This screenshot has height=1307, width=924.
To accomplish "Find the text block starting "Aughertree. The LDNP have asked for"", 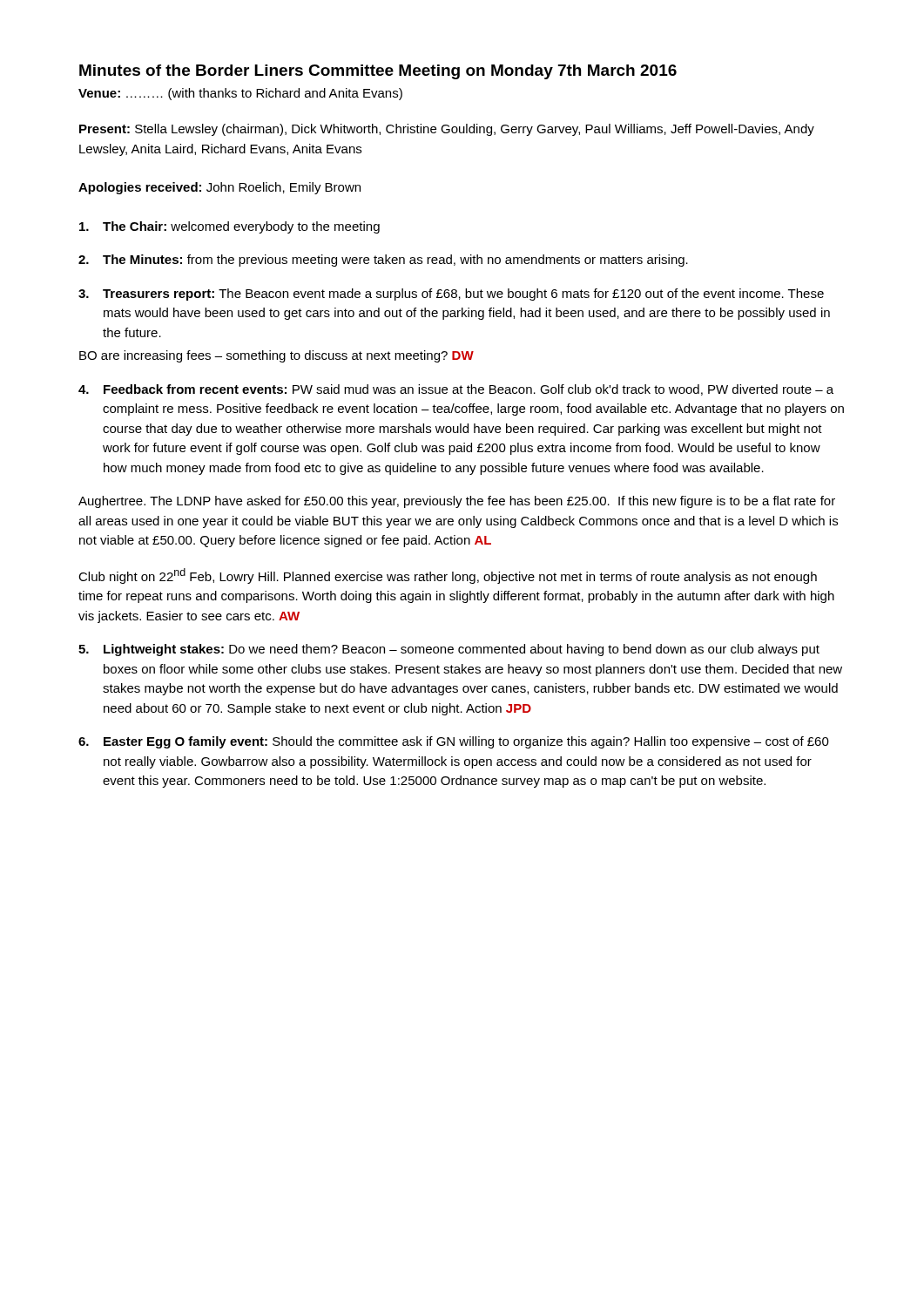I will click(458, 520).
